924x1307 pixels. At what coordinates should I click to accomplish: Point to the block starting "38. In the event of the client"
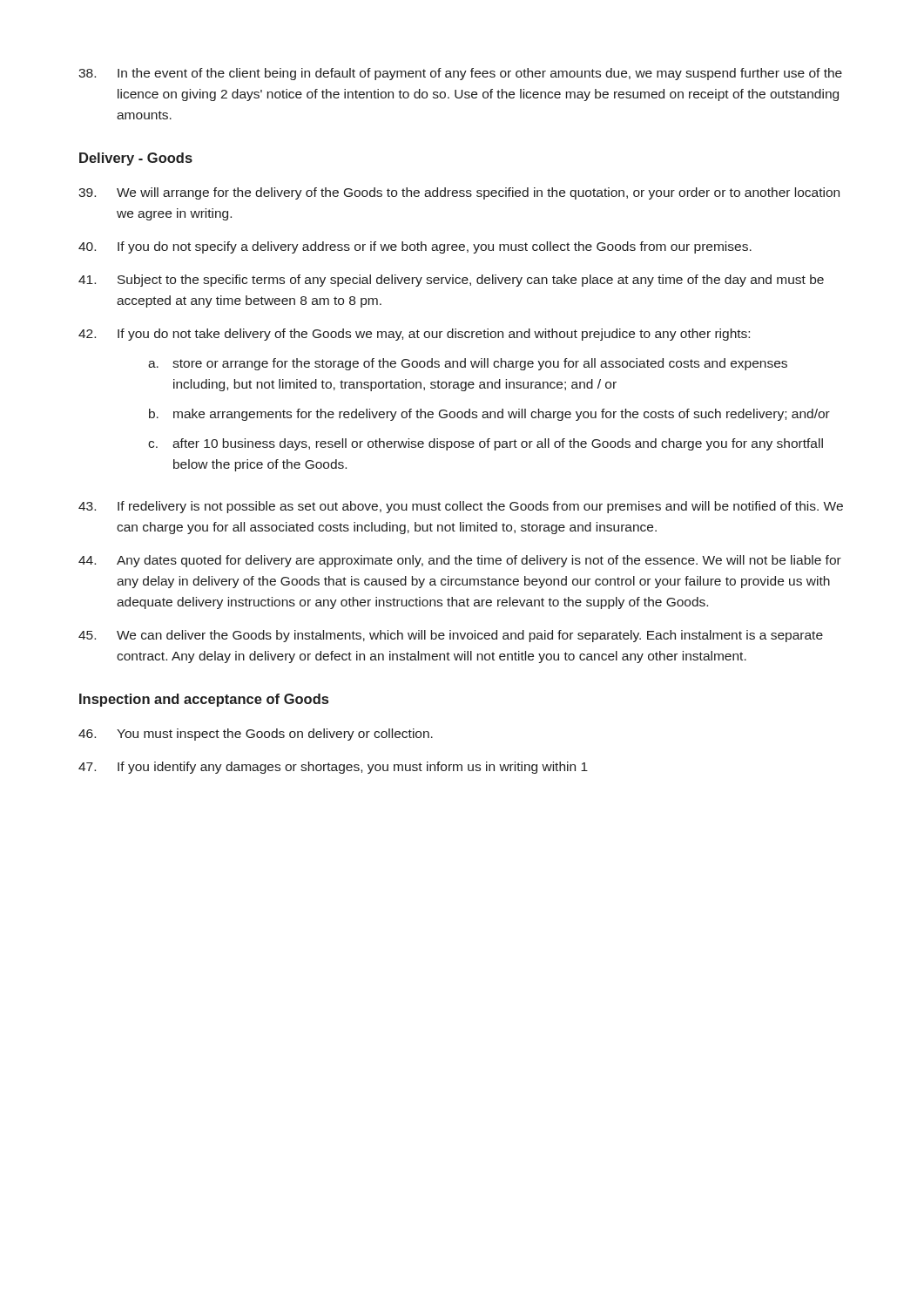point(462,94)
